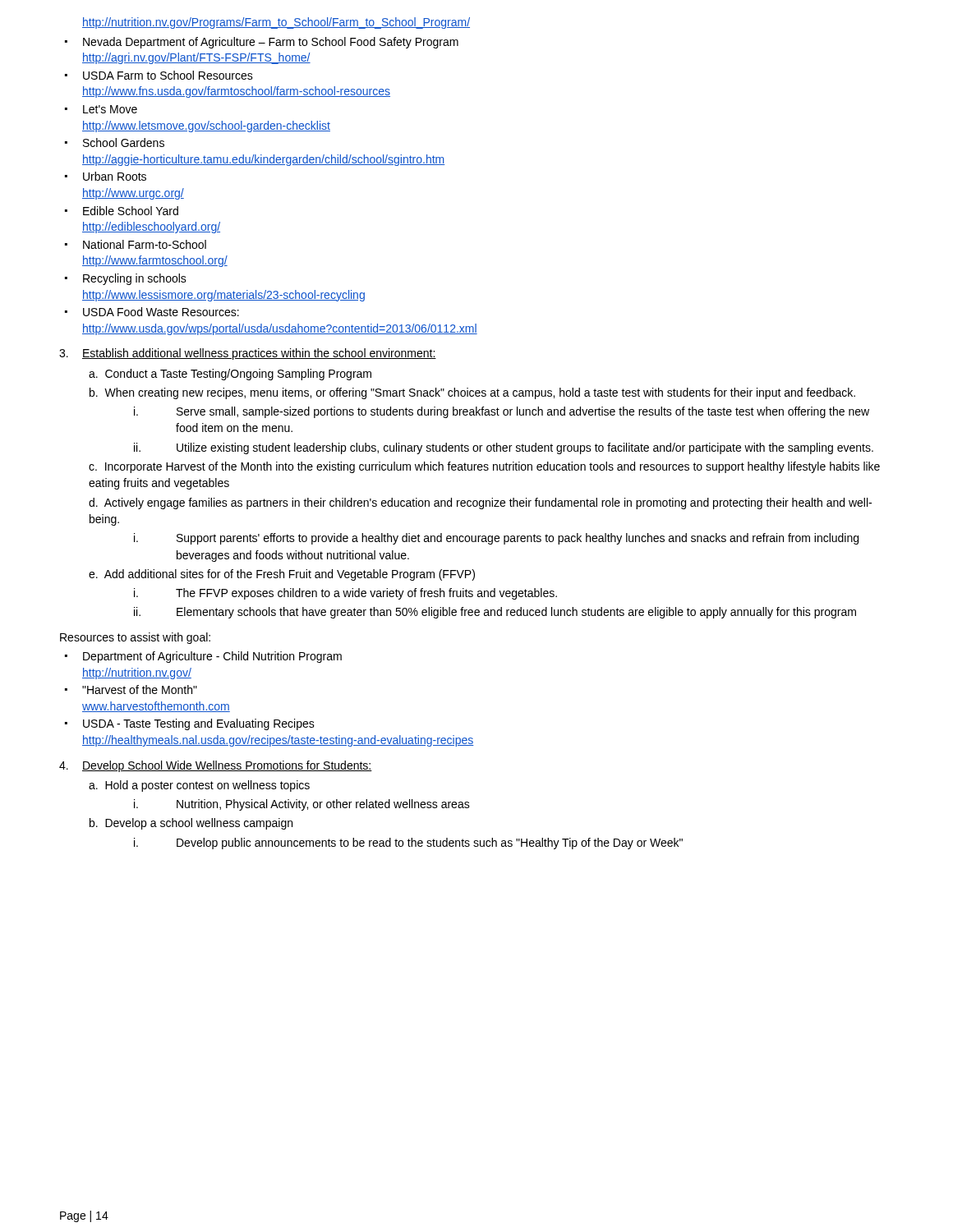Point to "National Farm-to-School http://www.farmtoschool.org/"
Image resolution: width=953 pixels, height=1232 pixels.
click(x=155, y=253)
